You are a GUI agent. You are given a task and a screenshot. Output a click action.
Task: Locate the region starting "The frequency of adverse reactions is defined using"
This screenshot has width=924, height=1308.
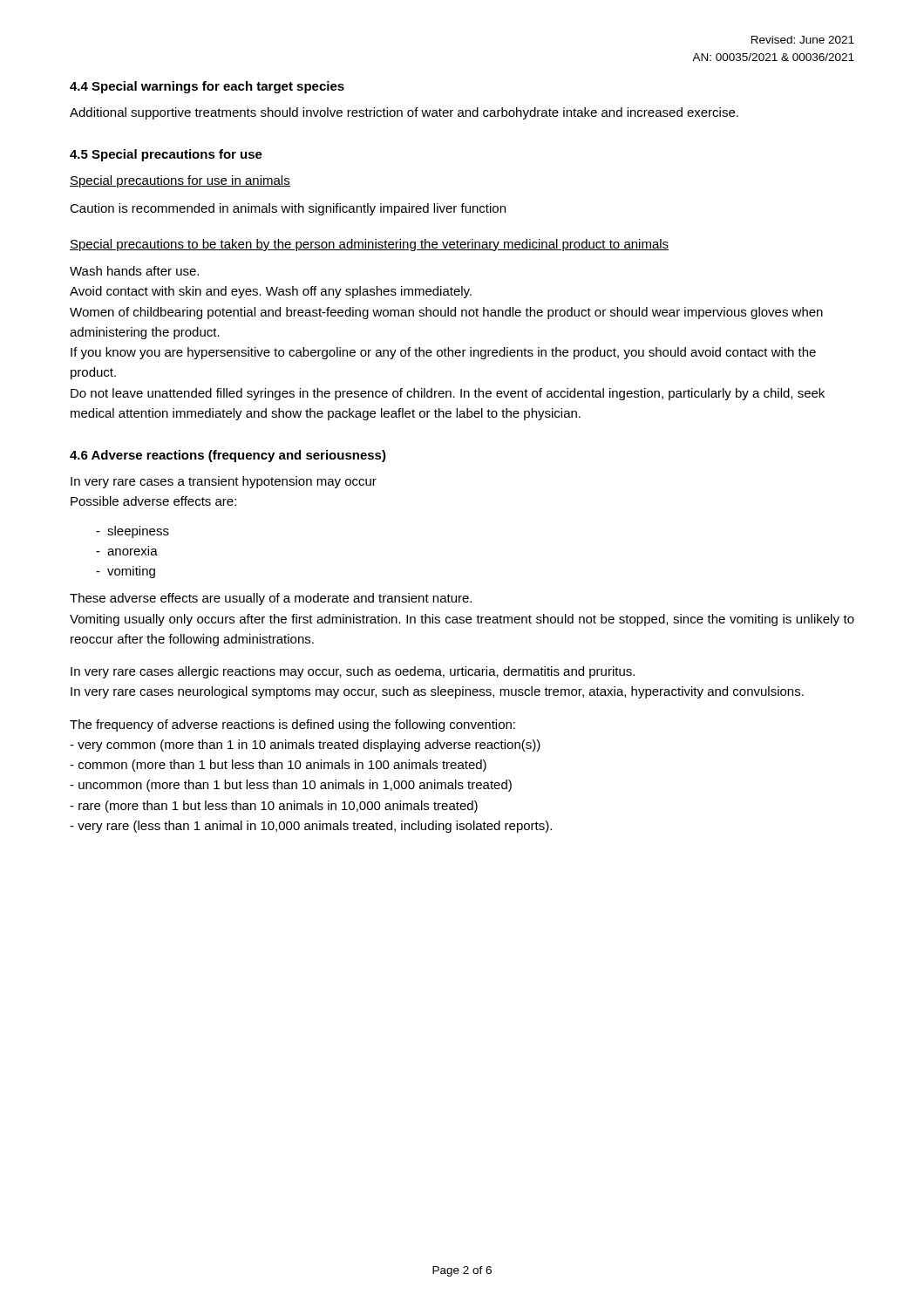[x=311, y=774]
